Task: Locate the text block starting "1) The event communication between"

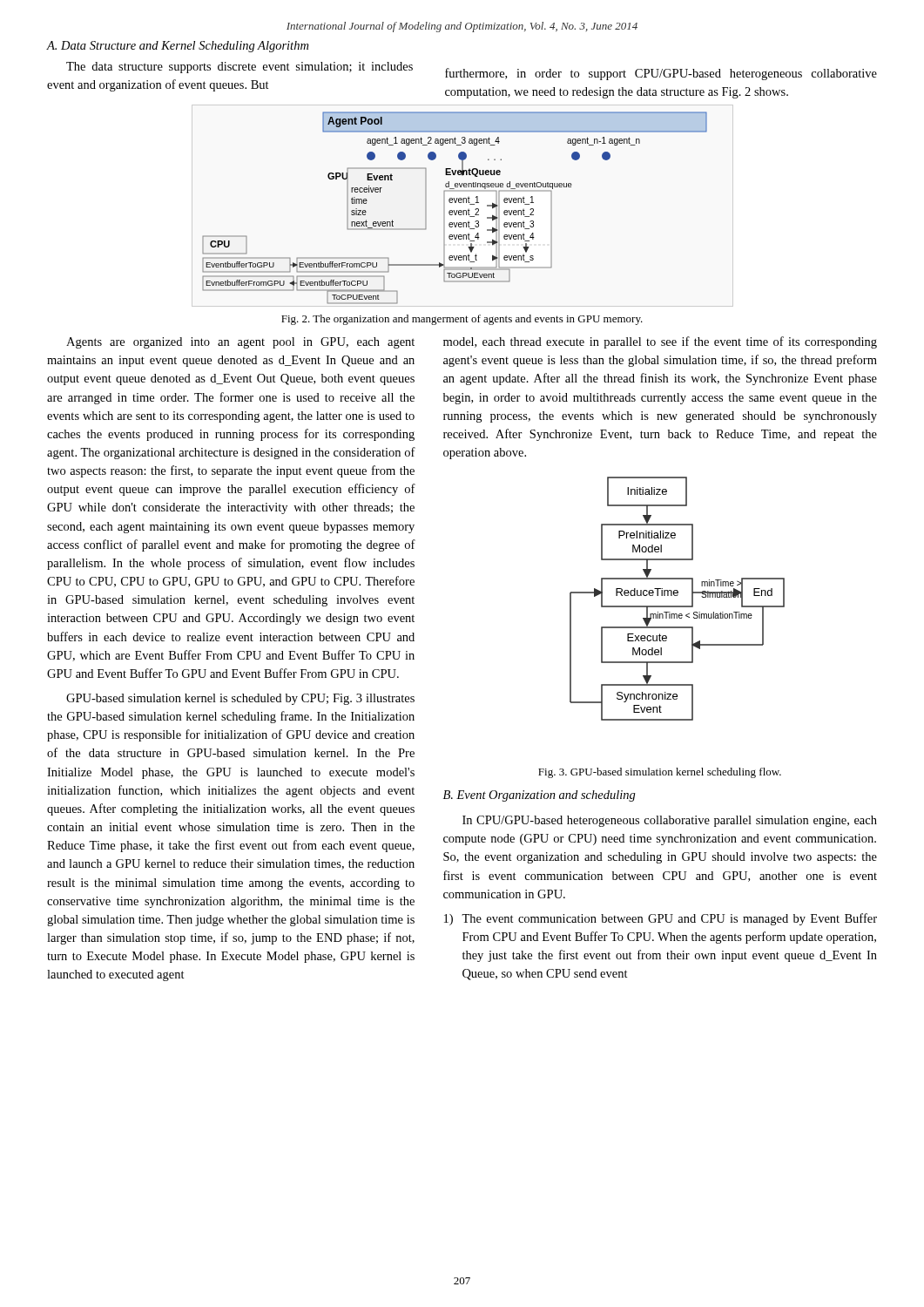Action: click(660, 946)
